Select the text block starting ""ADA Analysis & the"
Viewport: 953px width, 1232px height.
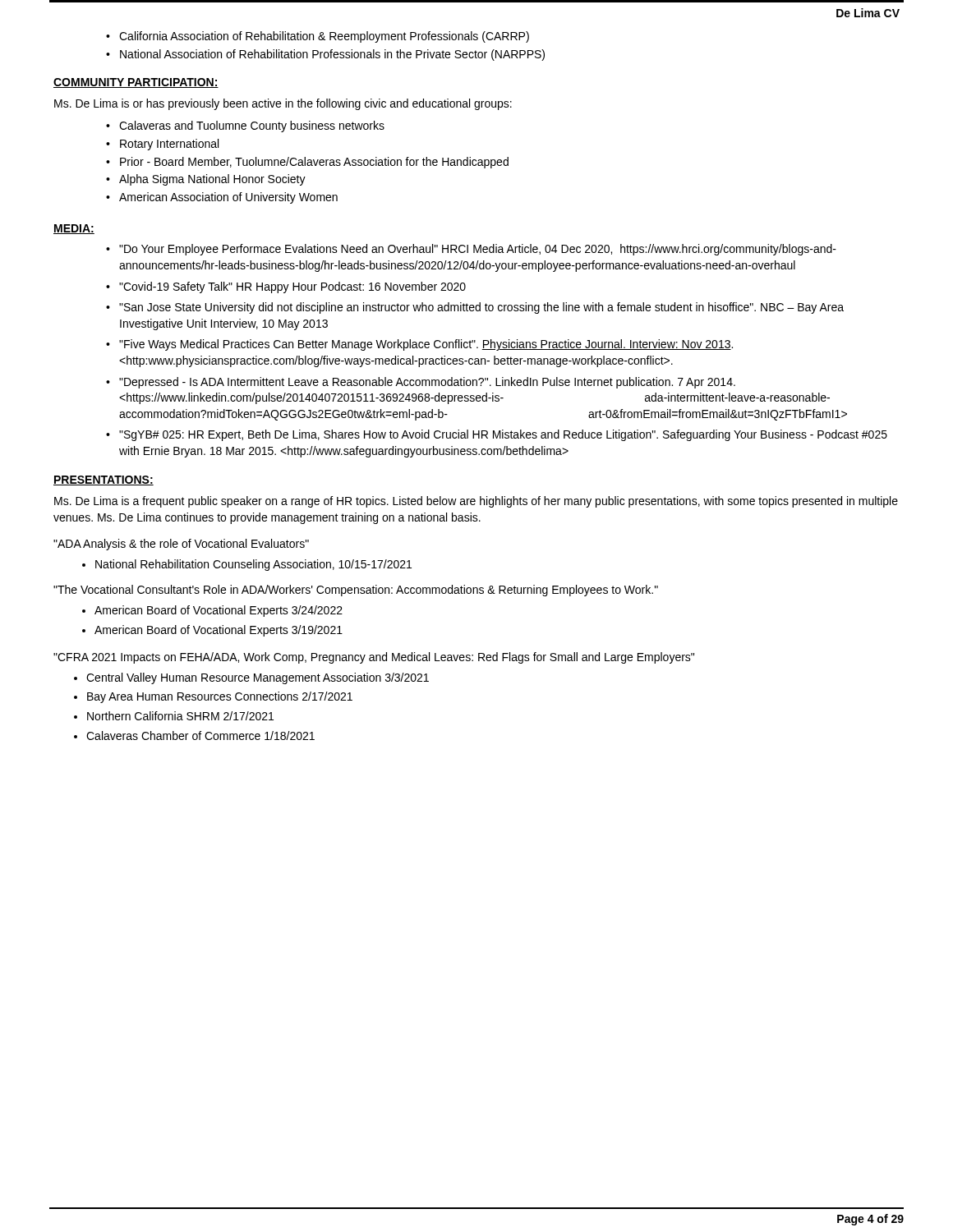(x=181, y=544)
